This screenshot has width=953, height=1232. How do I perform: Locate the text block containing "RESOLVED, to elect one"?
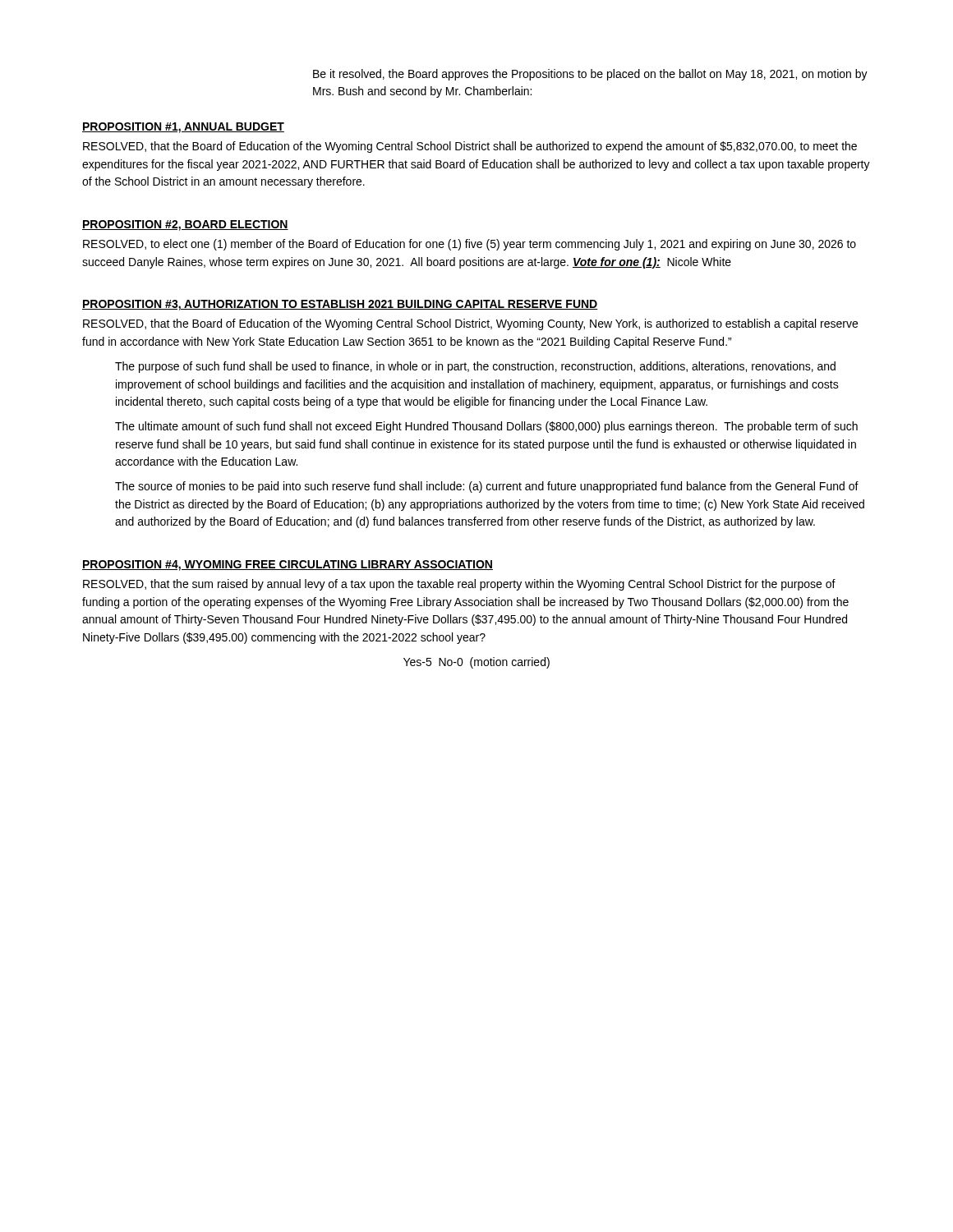[469, 253]
